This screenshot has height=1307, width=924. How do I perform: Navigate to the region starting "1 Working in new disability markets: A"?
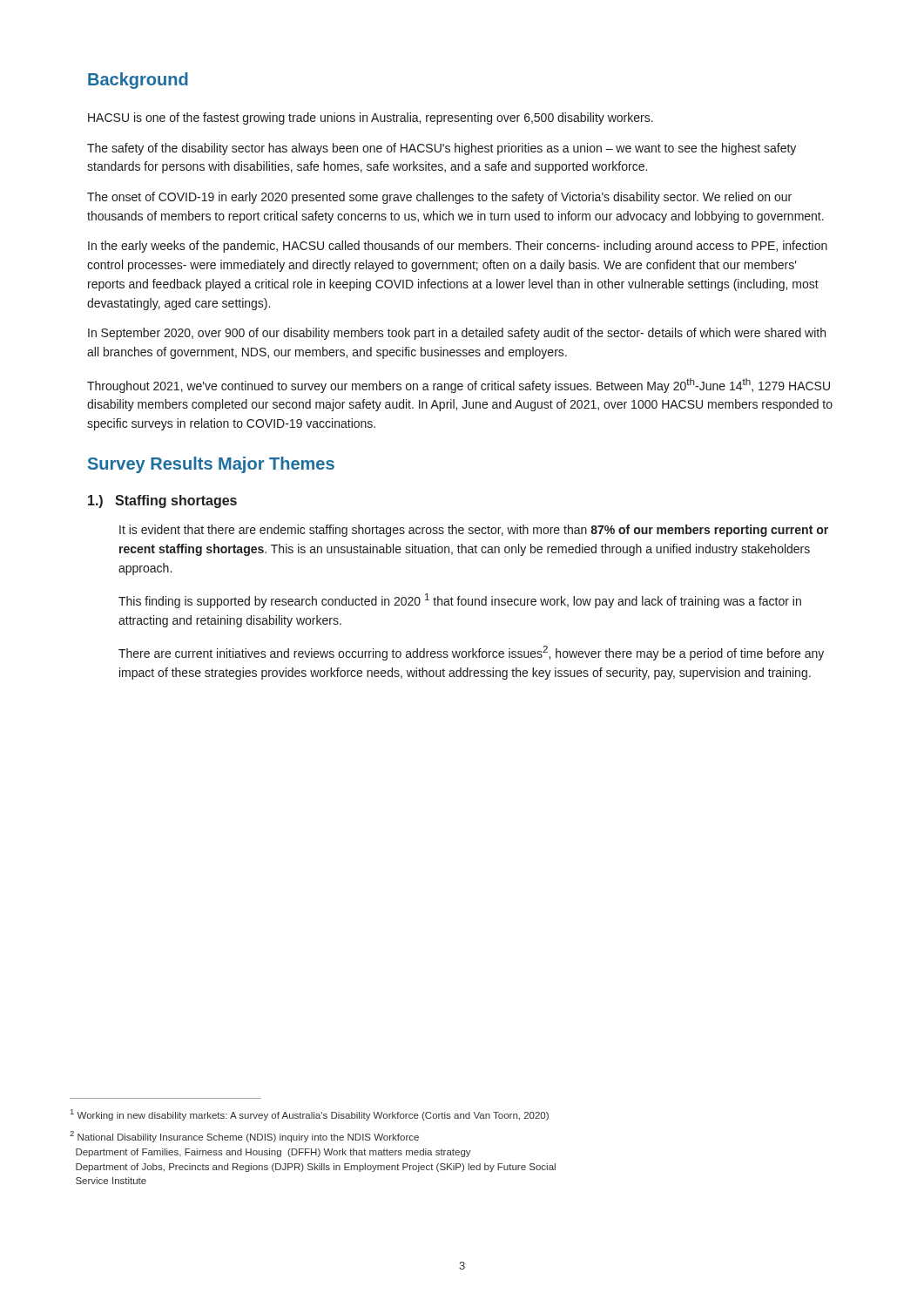(309, 1113)
